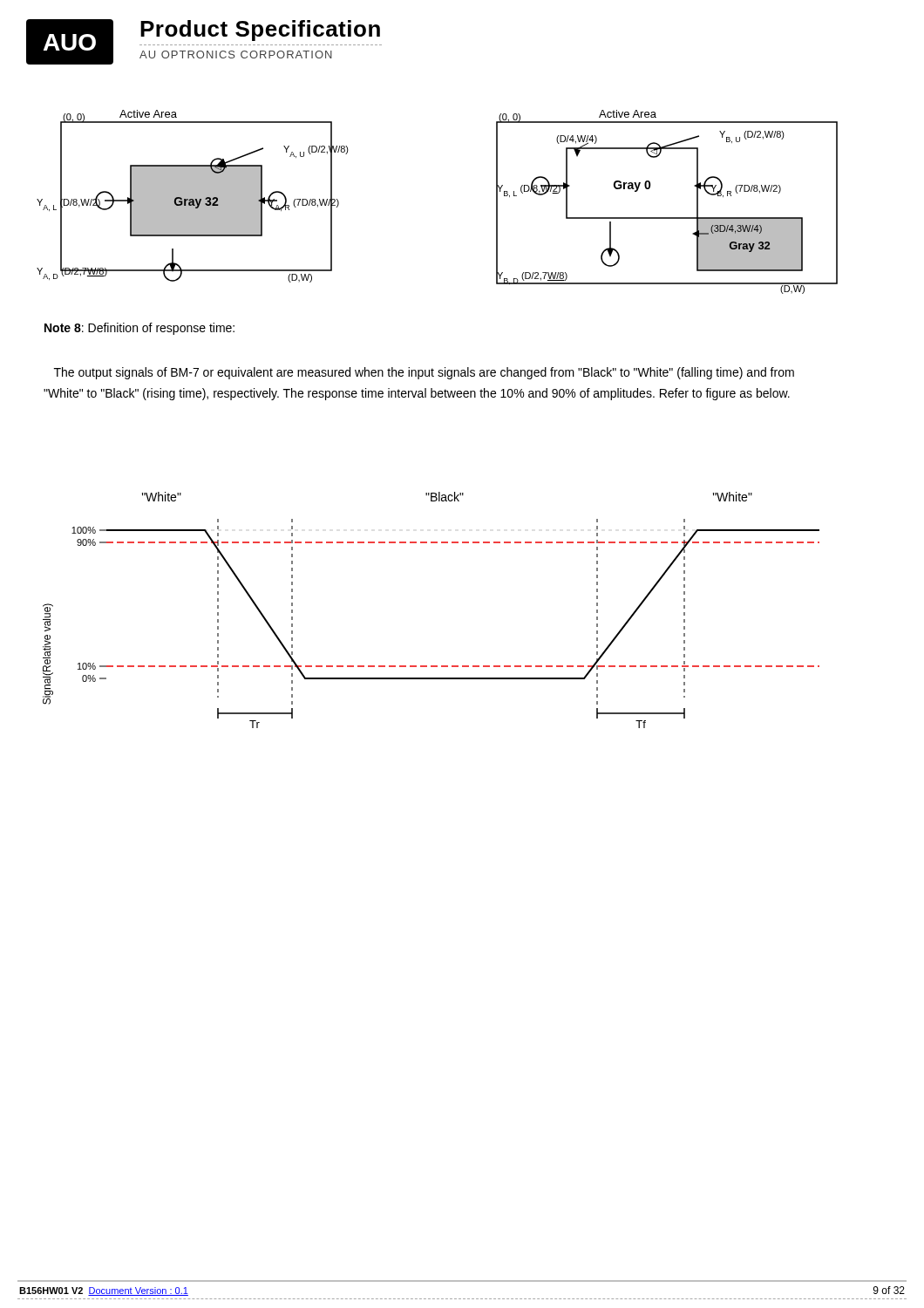Locate the text block starting "Note 8: Definition"
924x1308 pixels.
pos(140,328)
